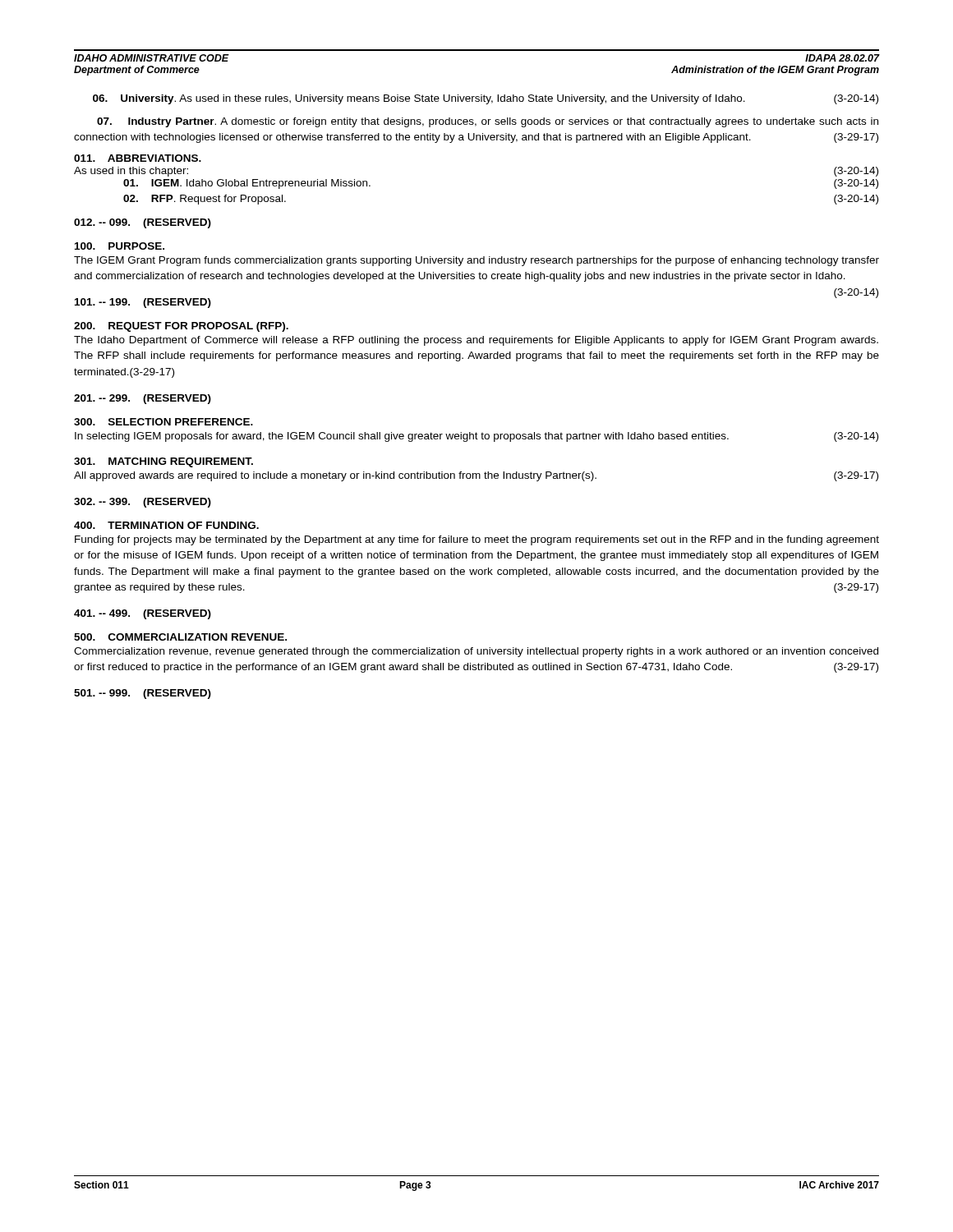Locate the text block starting "500. COMMERCIALIZATION REVENUE."
Image resolution: width=953 pixels, height=1232 pixels.
point(181,637)
